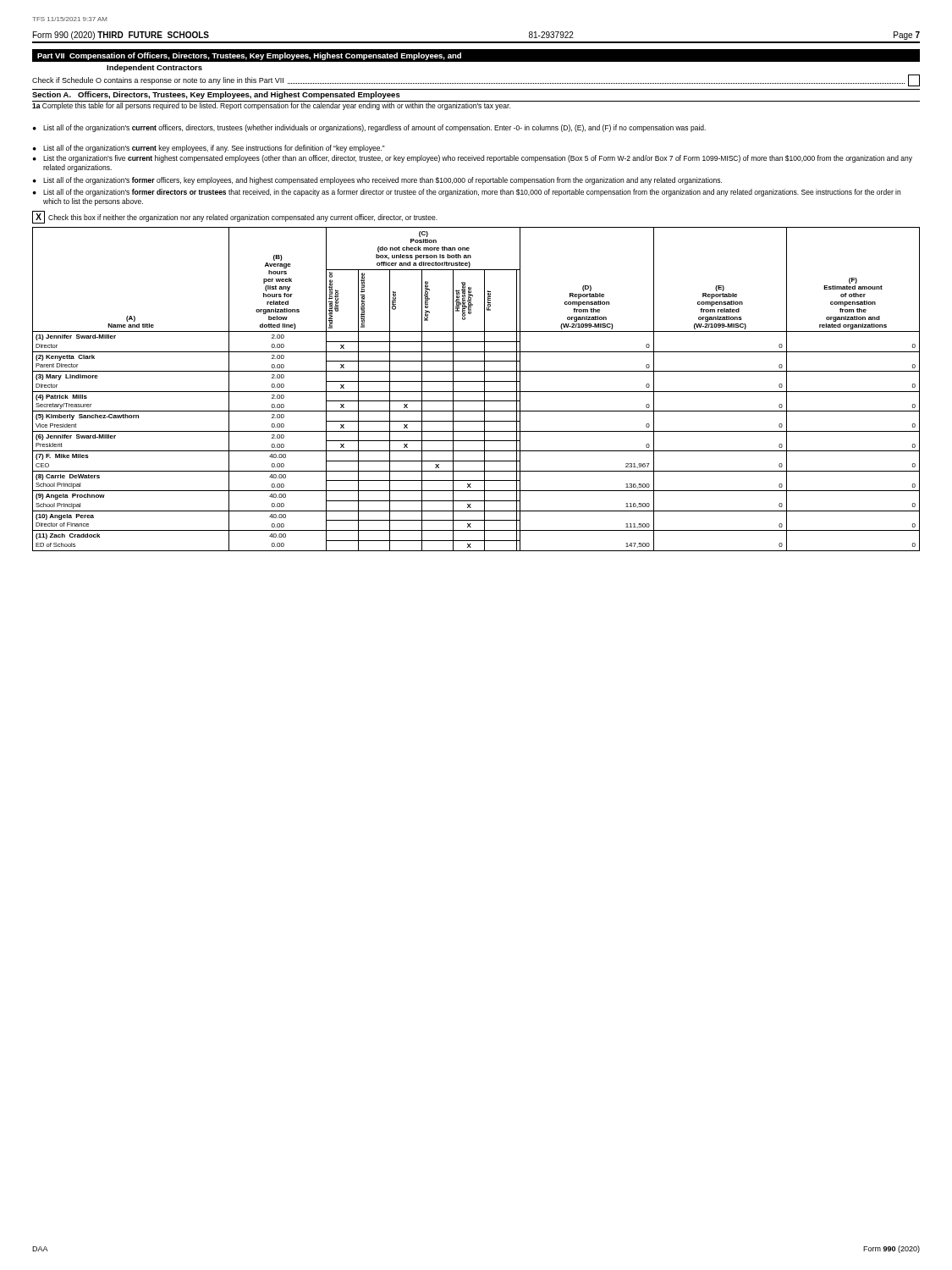952x1270 pixels.
Task: Select the list item containing "● List the organization's five"
Action: 476,164
